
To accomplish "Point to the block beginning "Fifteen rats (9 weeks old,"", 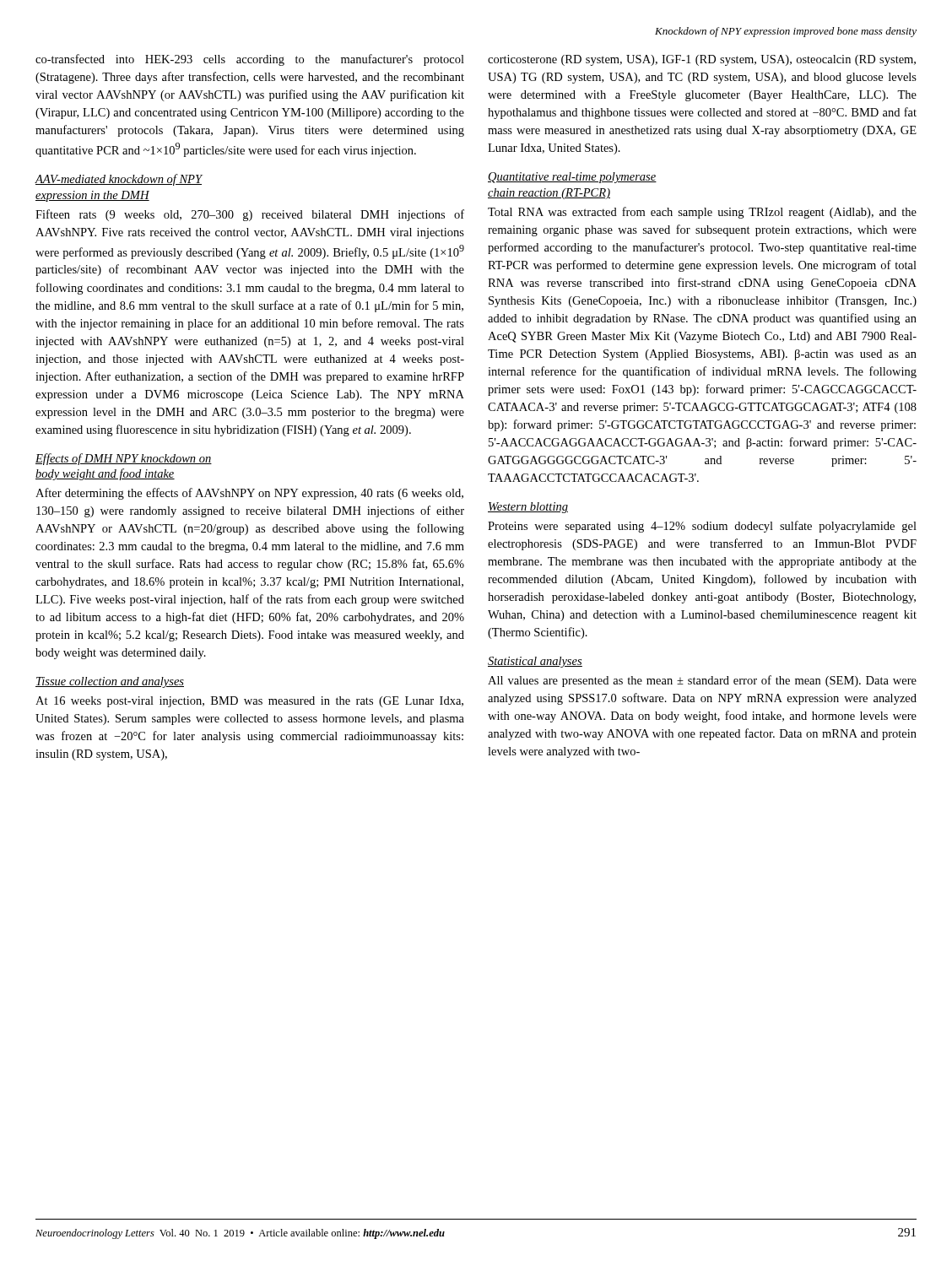I will 250,322.
